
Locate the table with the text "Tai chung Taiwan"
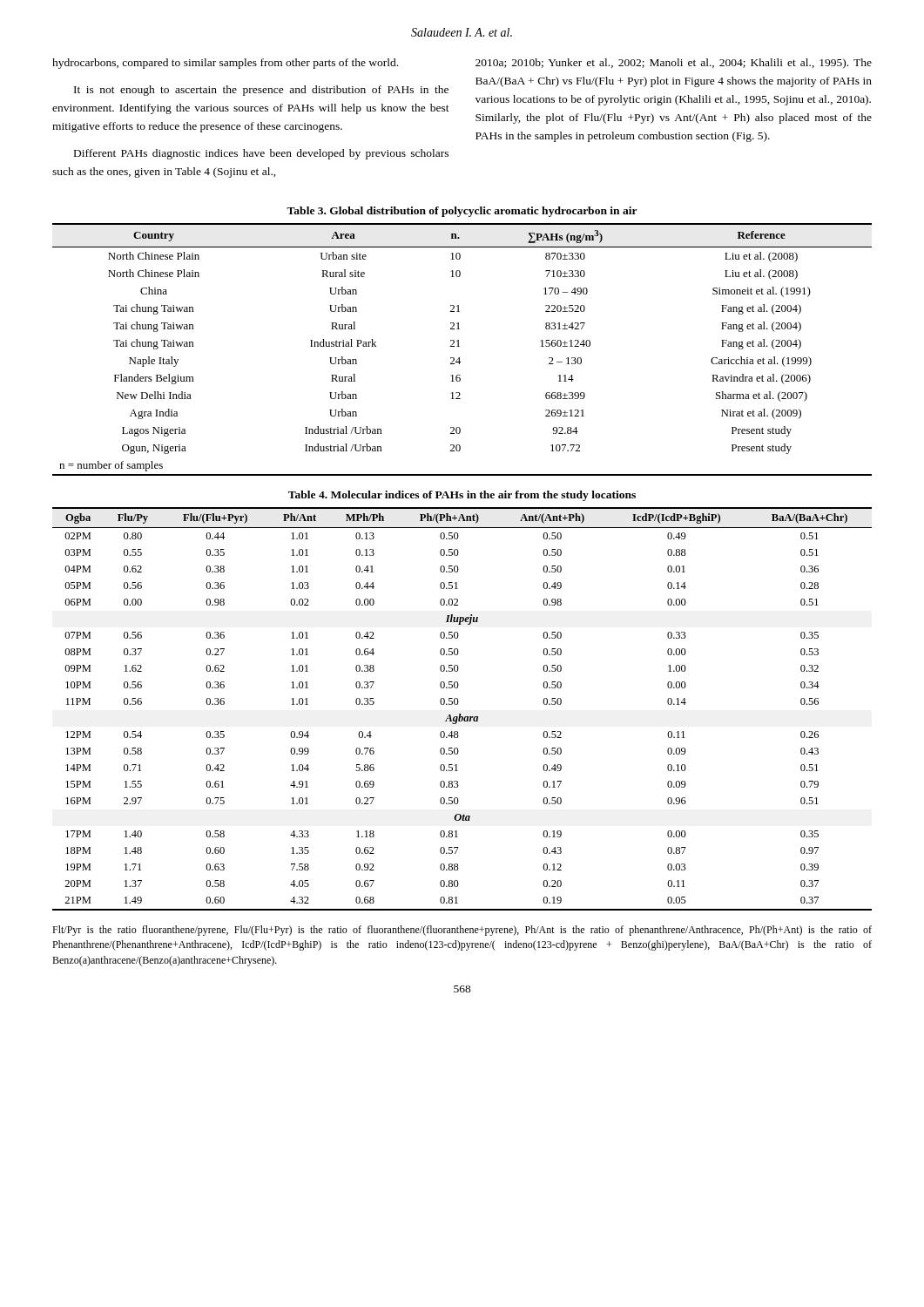(x=462, y=349)
